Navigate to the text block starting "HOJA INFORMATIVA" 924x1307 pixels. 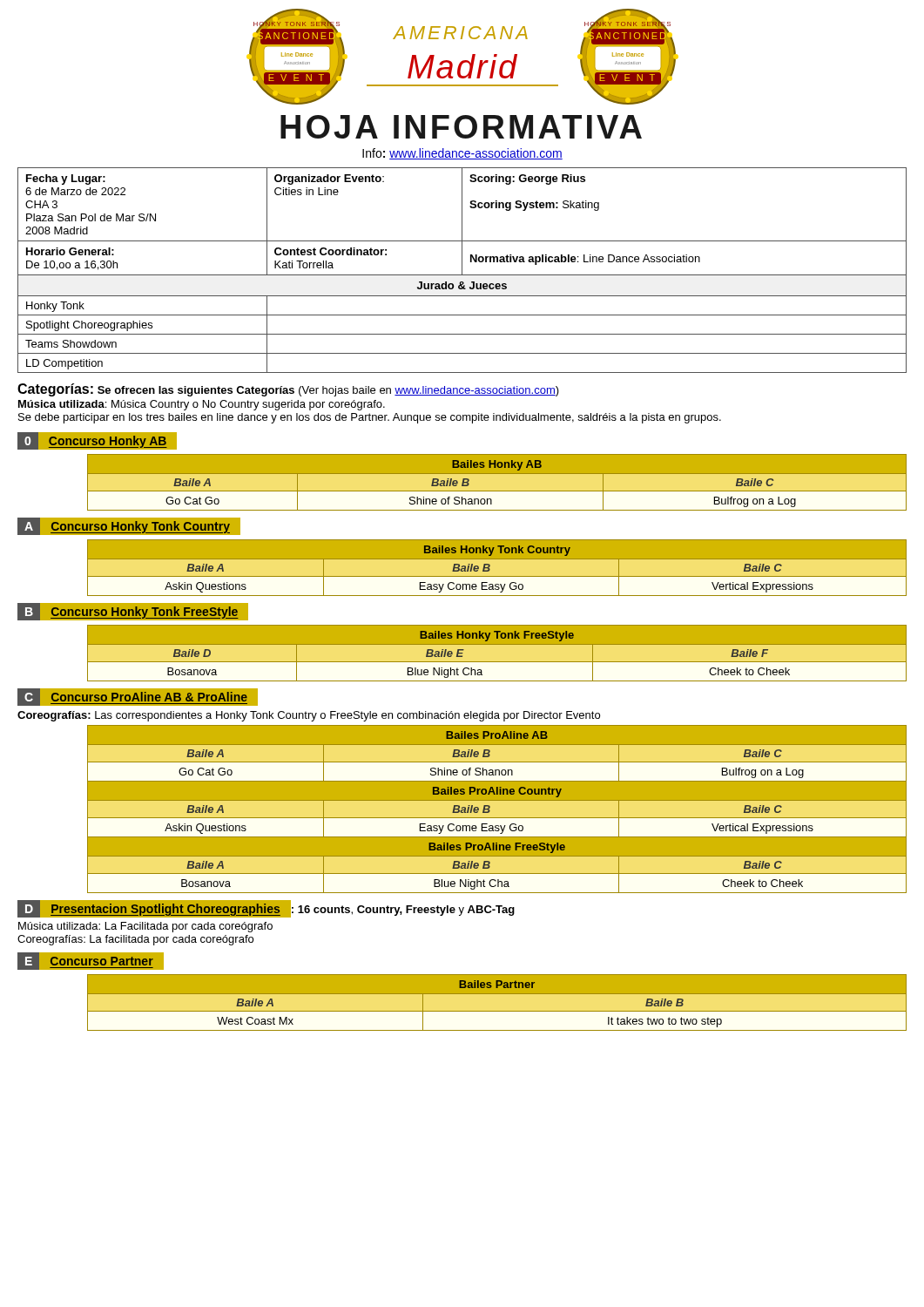(x=462, y=127)
